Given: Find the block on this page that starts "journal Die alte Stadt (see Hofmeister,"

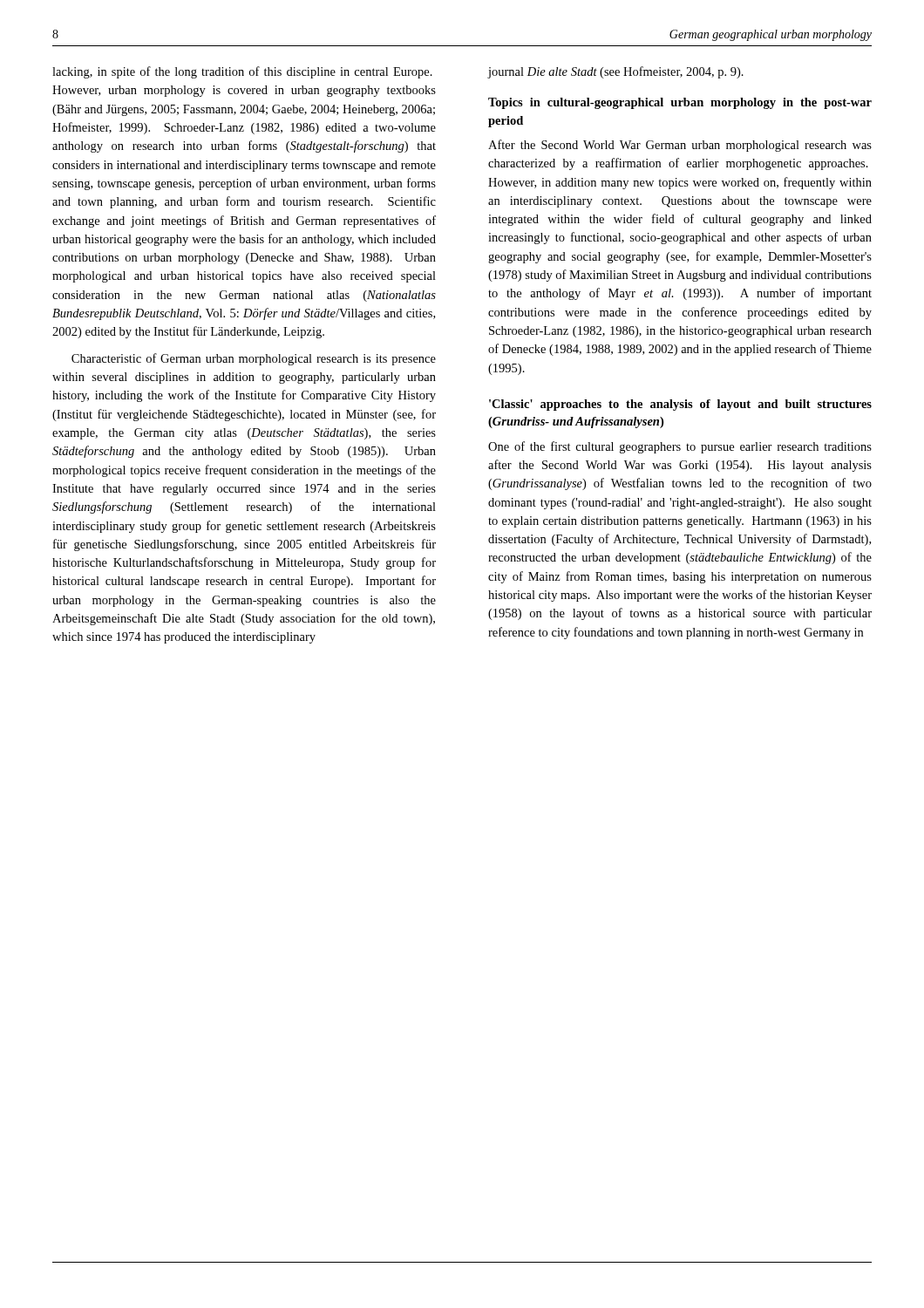Looking at the screenshot, I should [x=616, y=71].
